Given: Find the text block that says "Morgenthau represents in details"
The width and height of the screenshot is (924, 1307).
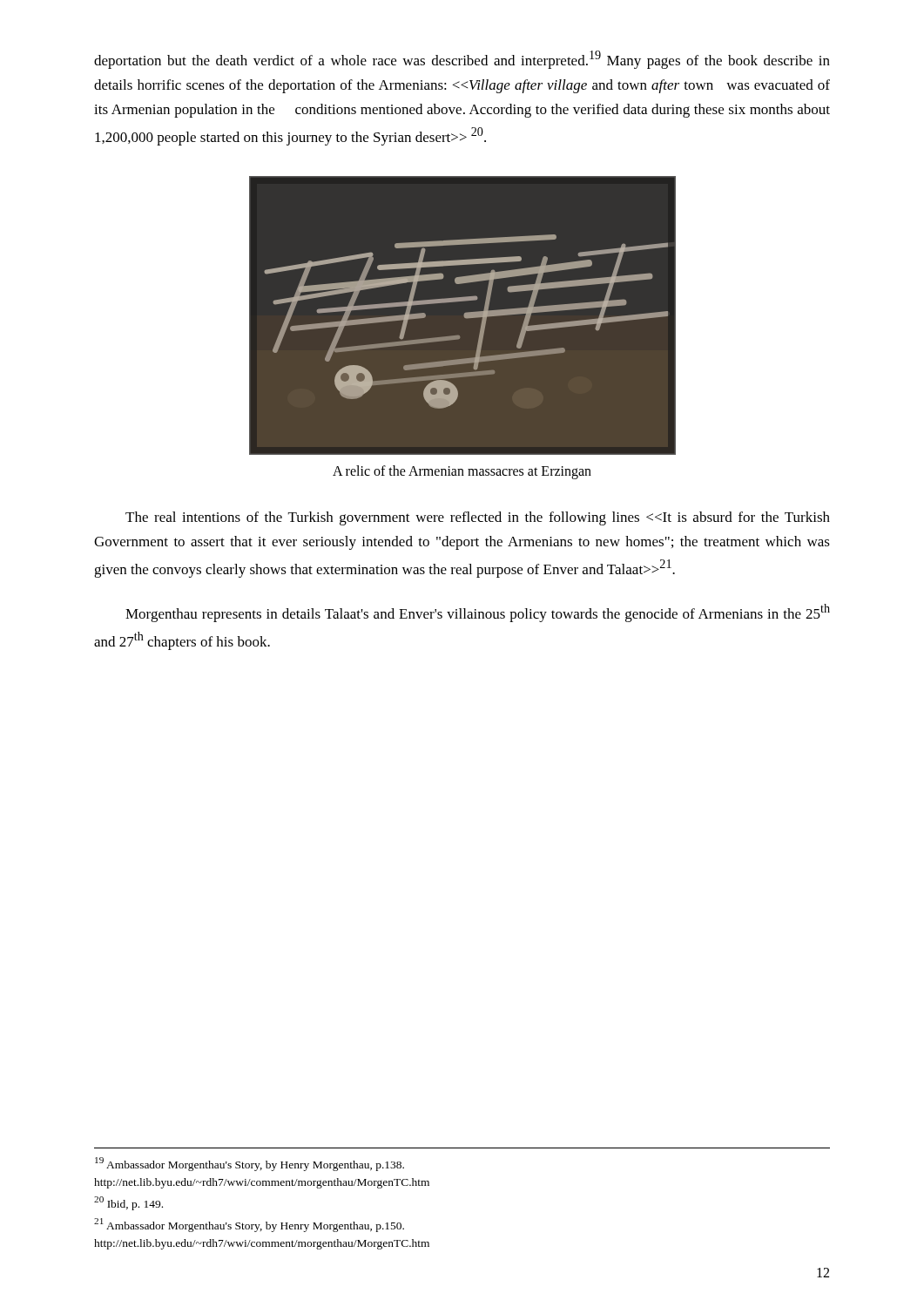Looking at the screenshot, I should tap(462, 626).
